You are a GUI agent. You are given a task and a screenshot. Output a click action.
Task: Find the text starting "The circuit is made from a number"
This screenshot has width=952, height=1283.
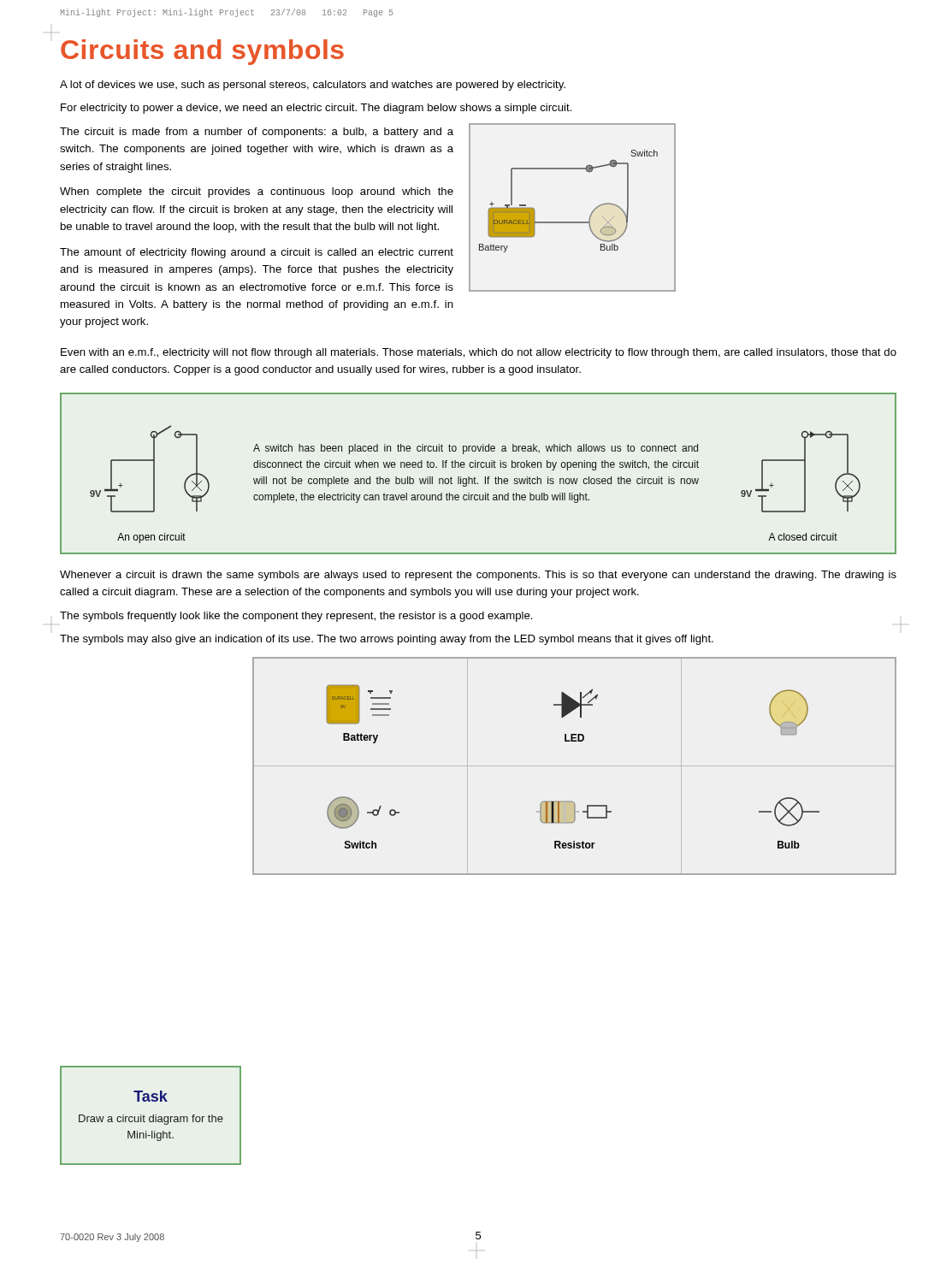click(257, 149)
